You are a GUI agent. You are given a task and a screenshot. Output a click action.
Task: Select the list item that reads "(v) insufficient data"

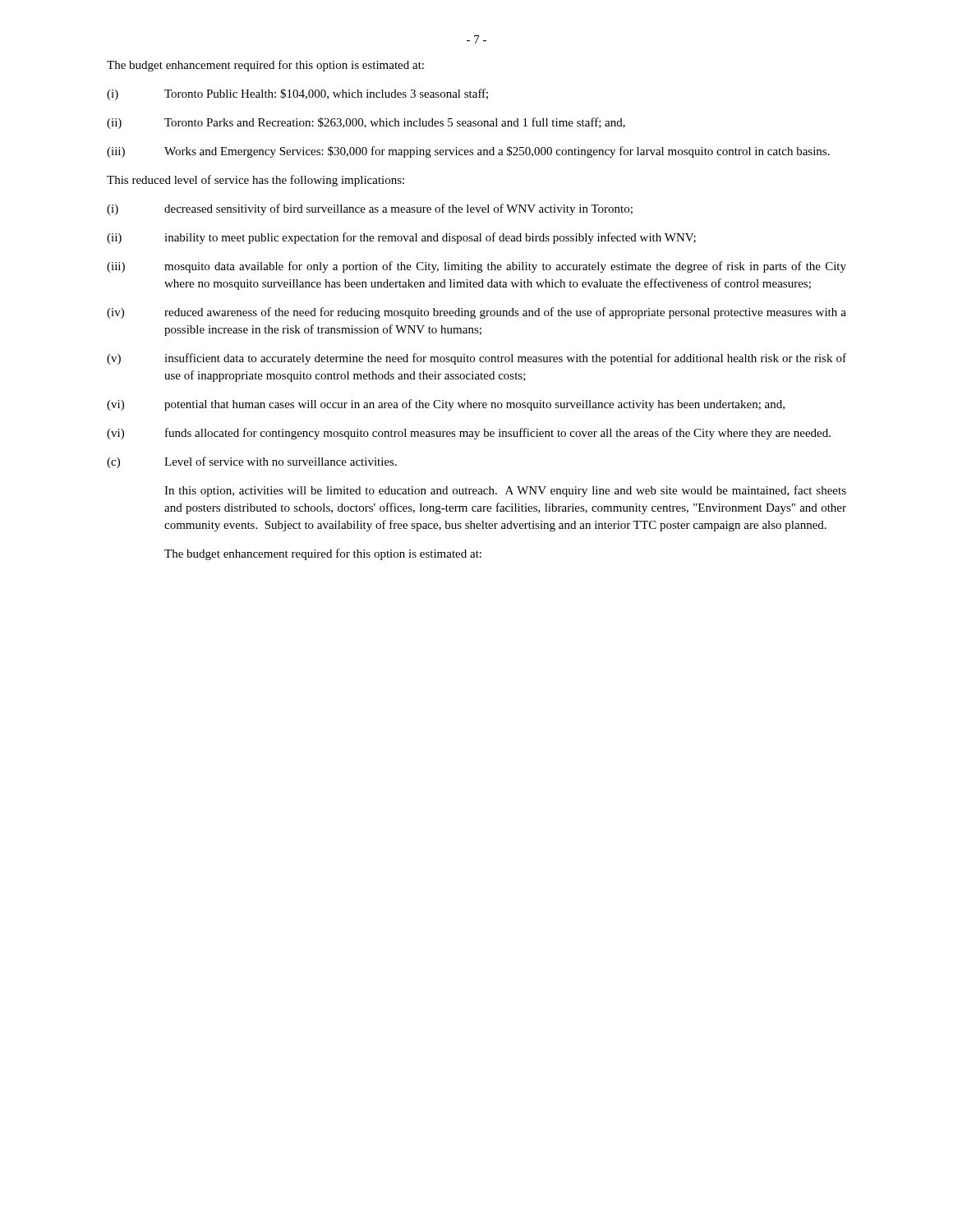click(x=476, y=367)
